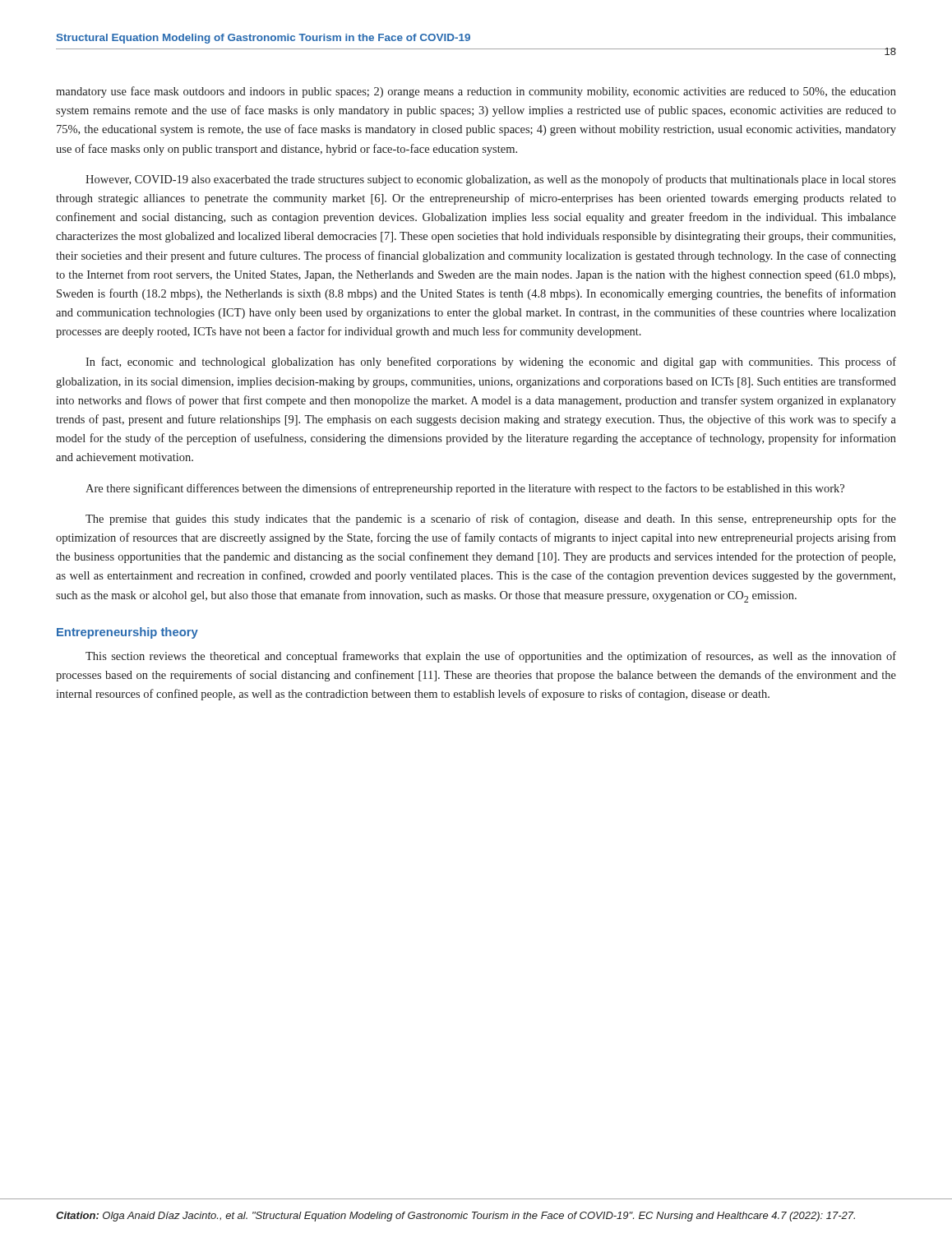This screenshot has width=952, height=1233.
Task: Find the region starting "mandatory use face mask outdoors"
Action: click(476, 120)
